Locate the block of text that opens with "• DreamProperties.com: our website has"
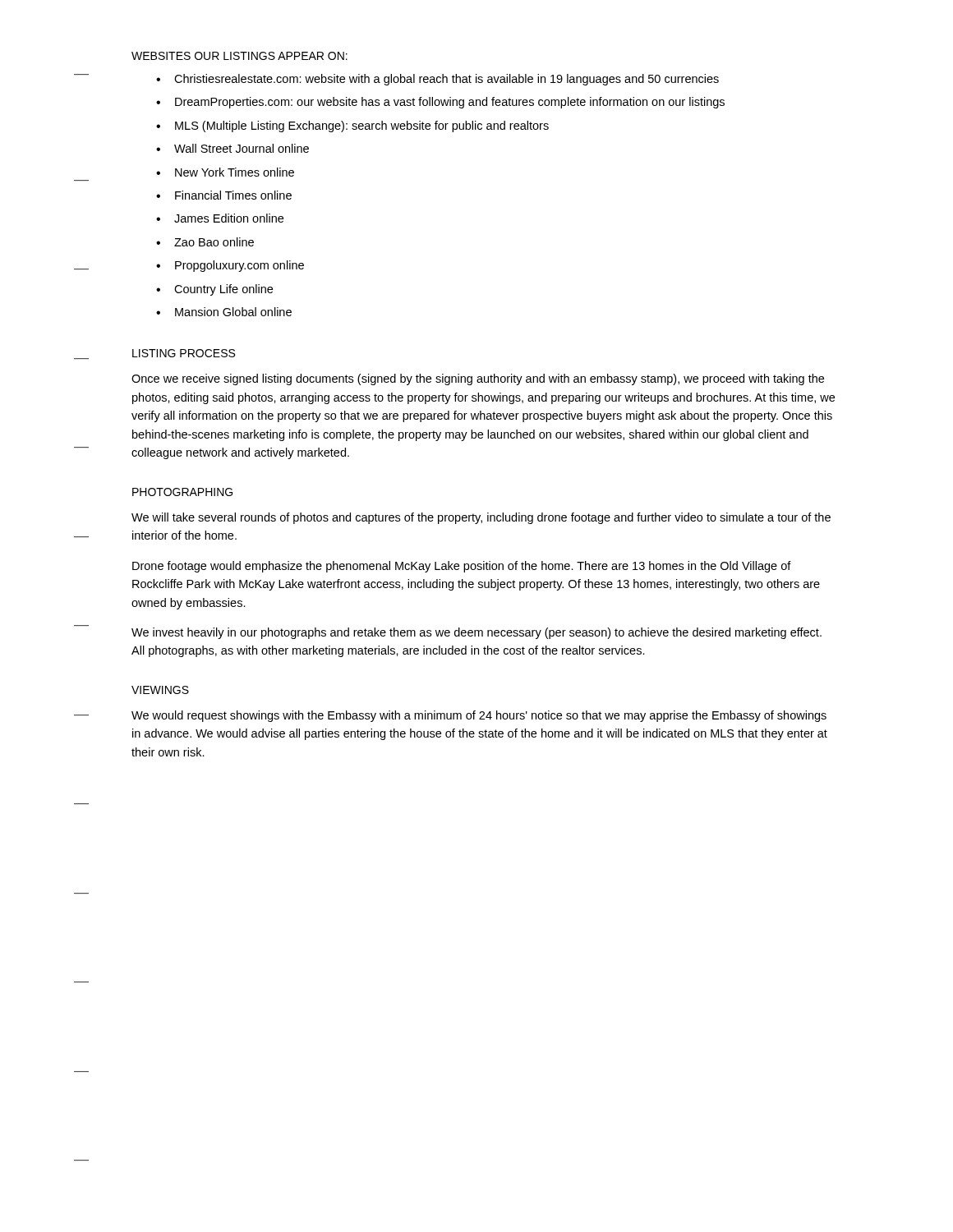The width and height of the screenshot is (953, 1232). pyautogui.click(x=497, y=103)
